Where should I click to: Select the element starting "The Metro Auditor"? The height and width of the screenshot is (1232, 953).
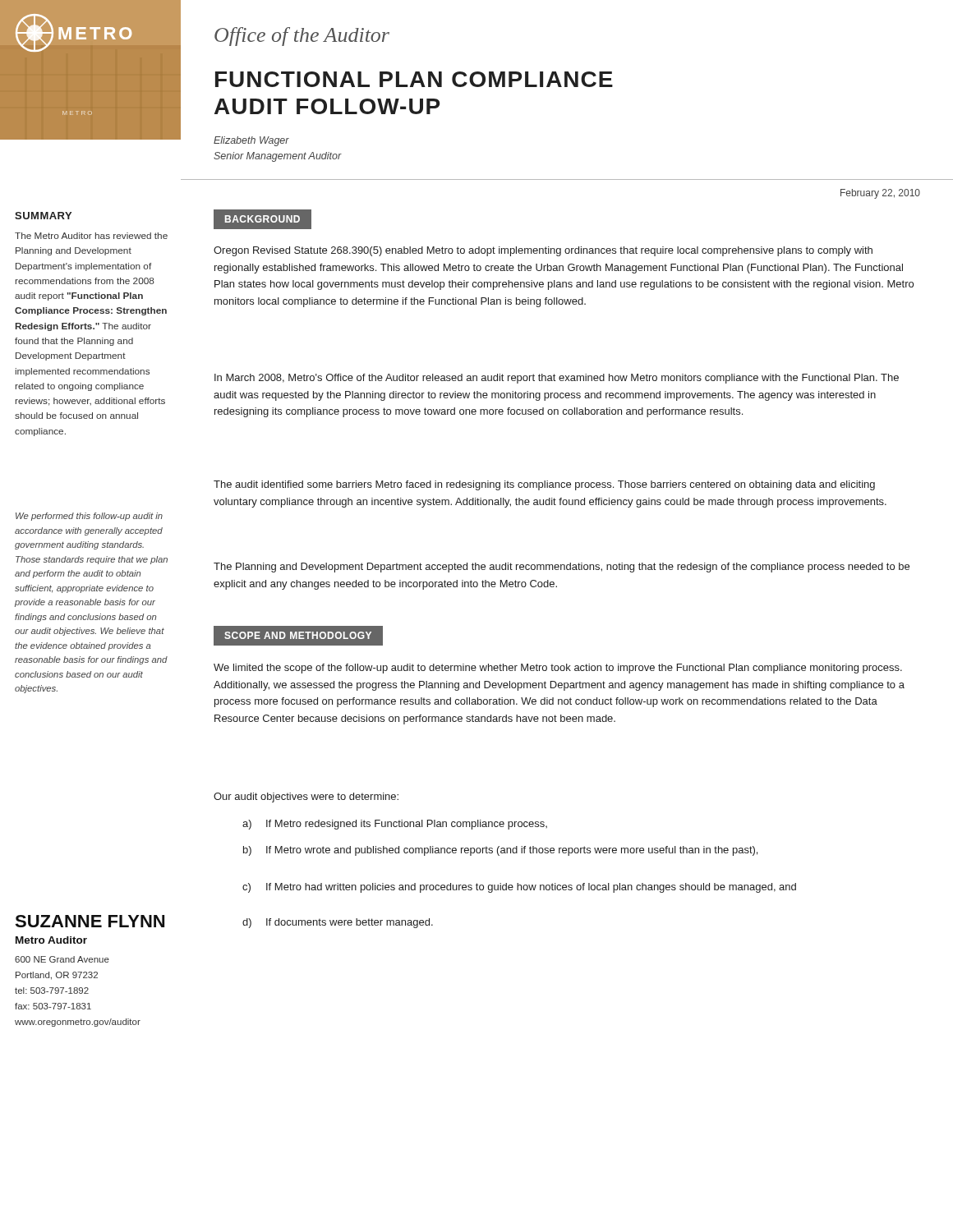tap(91, 333)
